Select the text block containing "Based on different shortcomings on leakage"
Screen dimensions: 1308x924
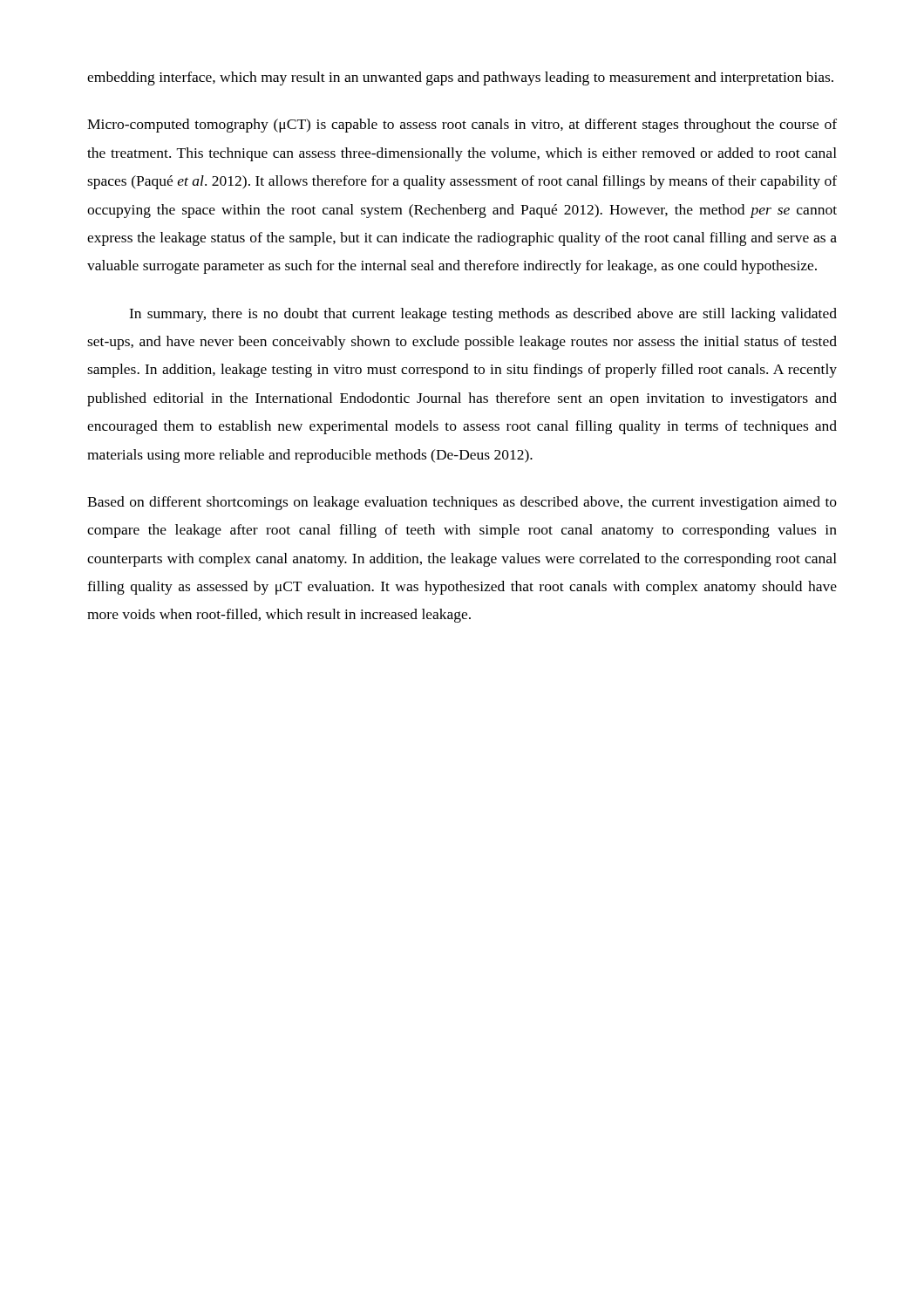(462, 558)
